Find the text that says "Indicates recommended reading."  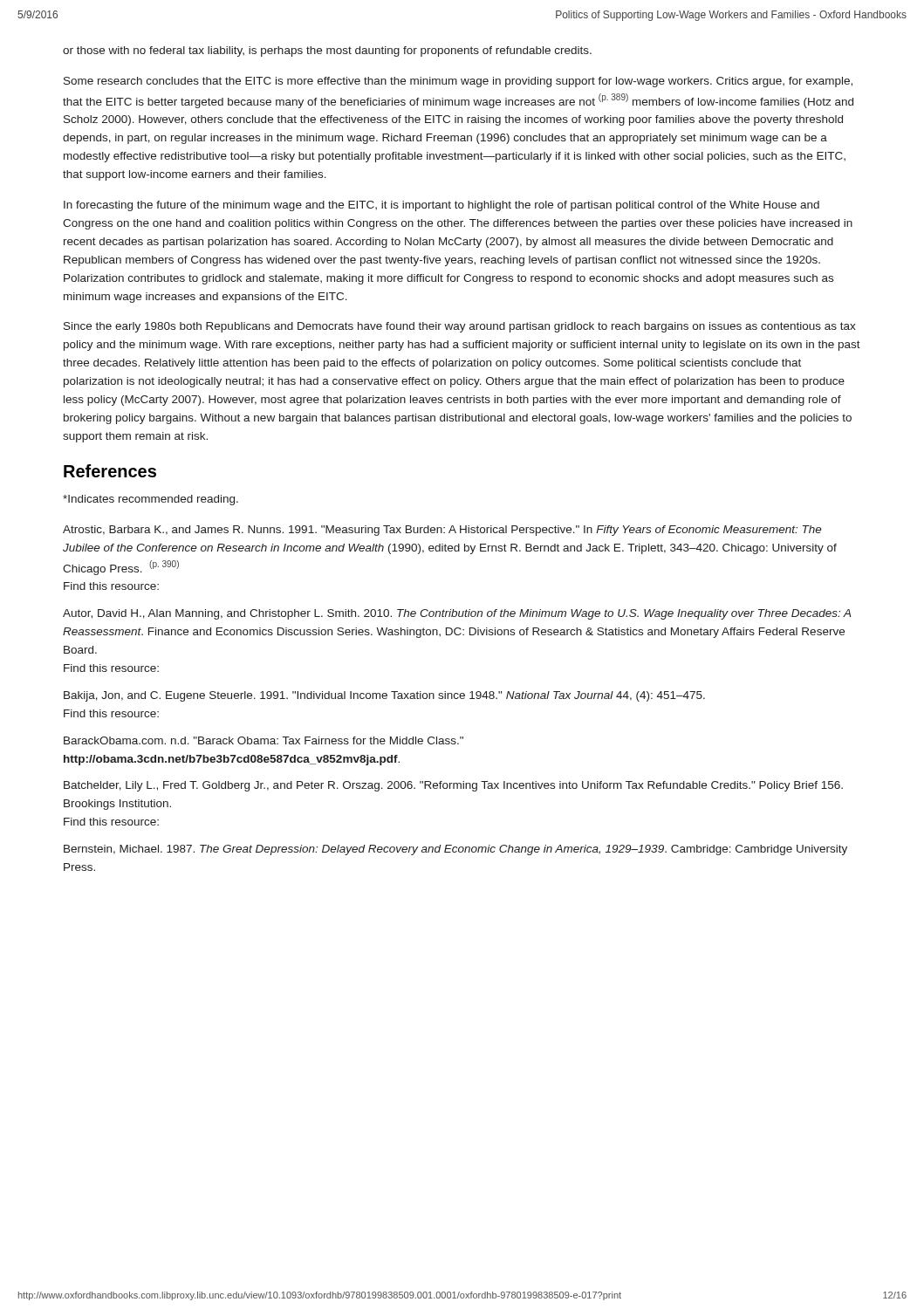(x=151, y=500)
